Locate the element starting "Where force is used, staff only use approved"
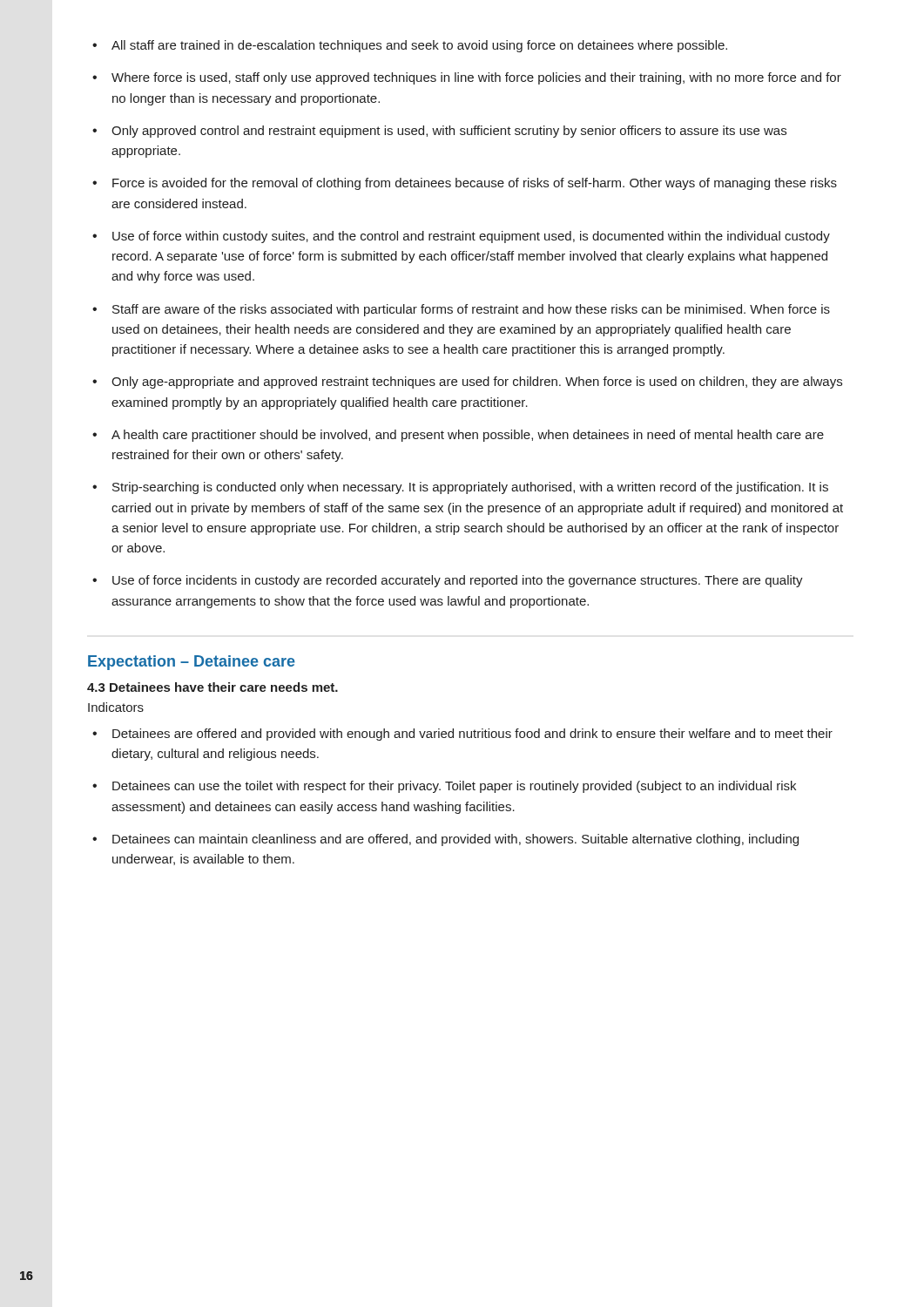The image size is (924, 1307). 470,88
